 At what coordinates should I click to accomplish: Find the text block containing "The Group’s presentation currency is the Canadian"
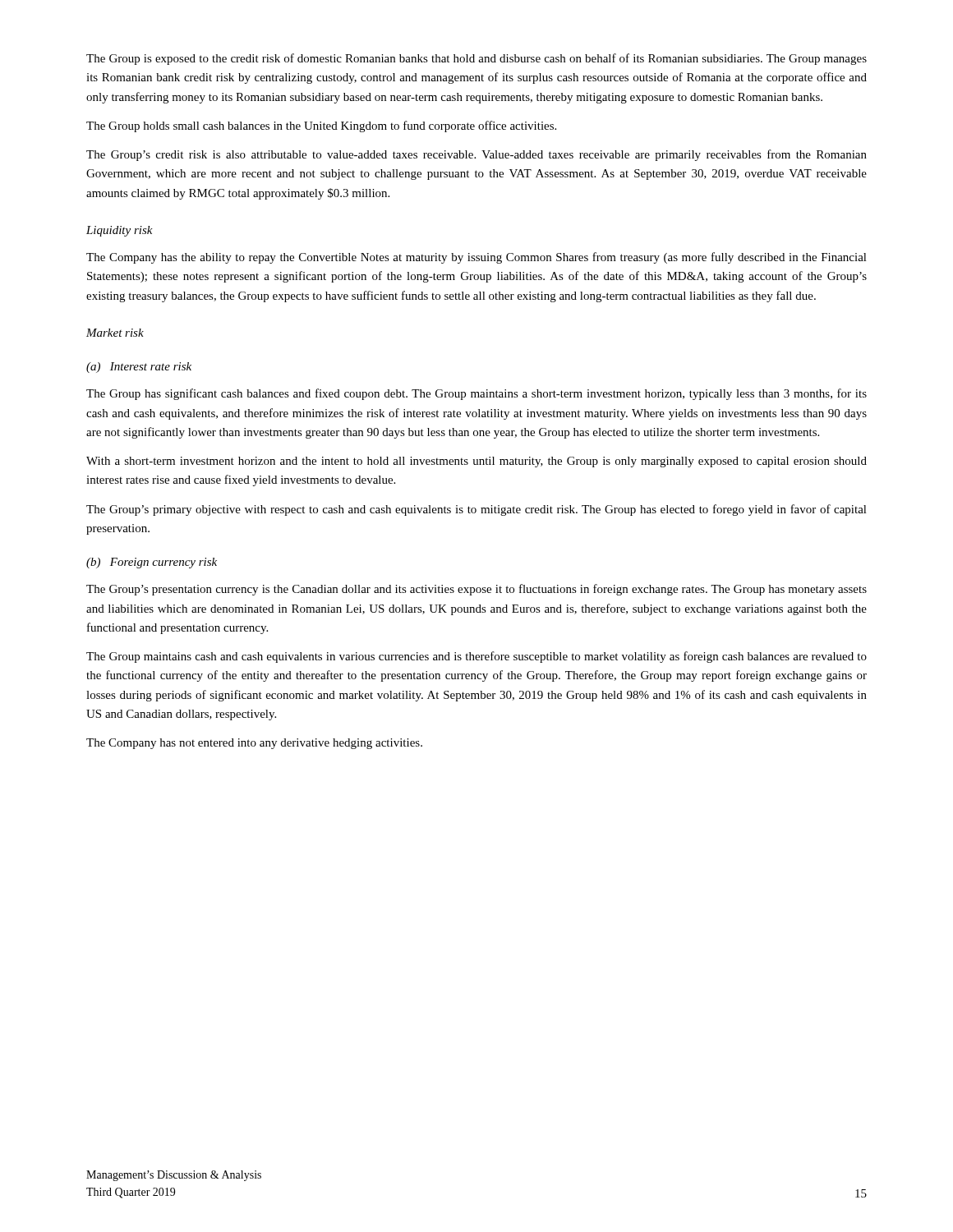click(x=476, y=609)
